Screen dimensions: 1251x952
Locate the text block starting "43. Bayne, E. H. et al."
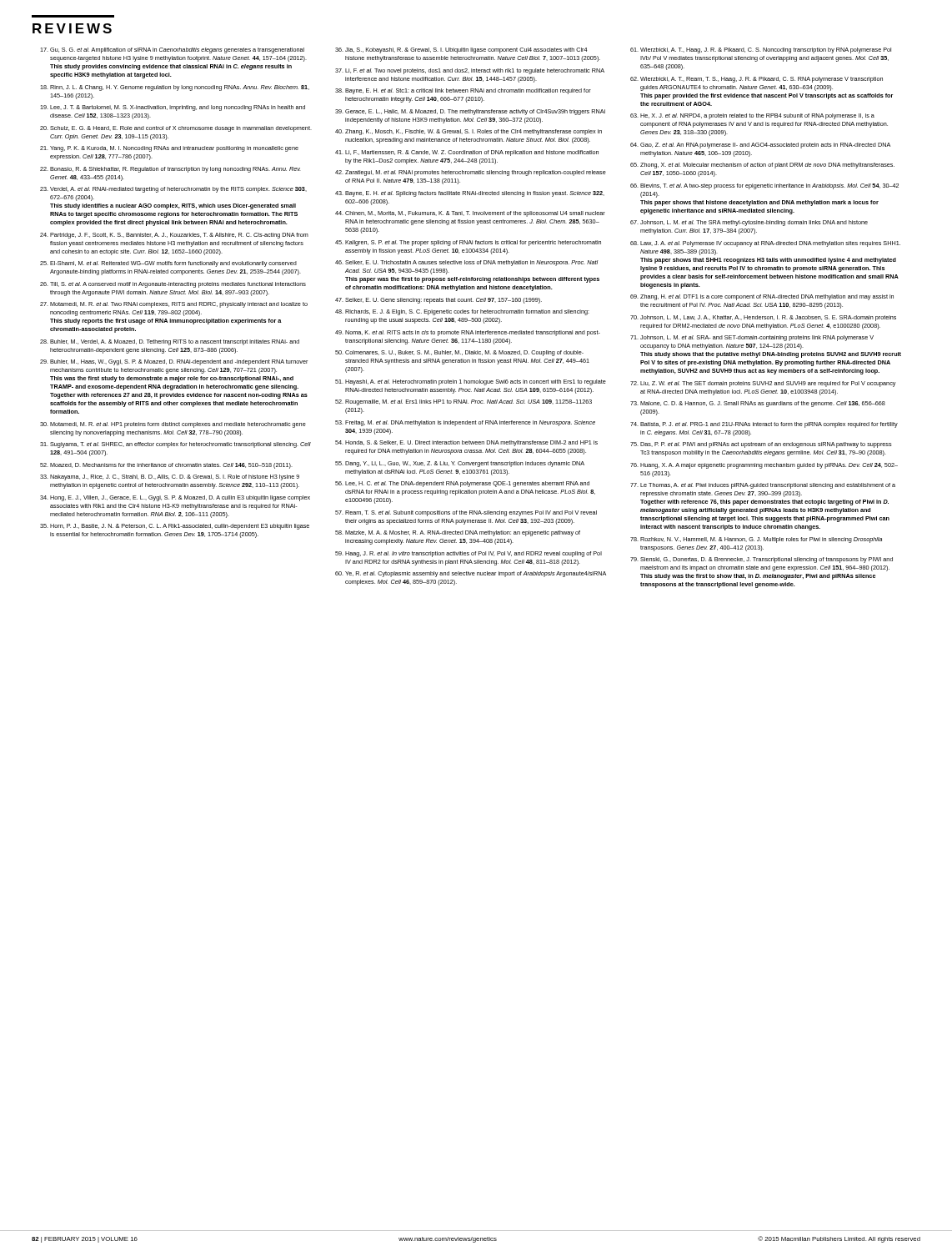pos(467,197)
